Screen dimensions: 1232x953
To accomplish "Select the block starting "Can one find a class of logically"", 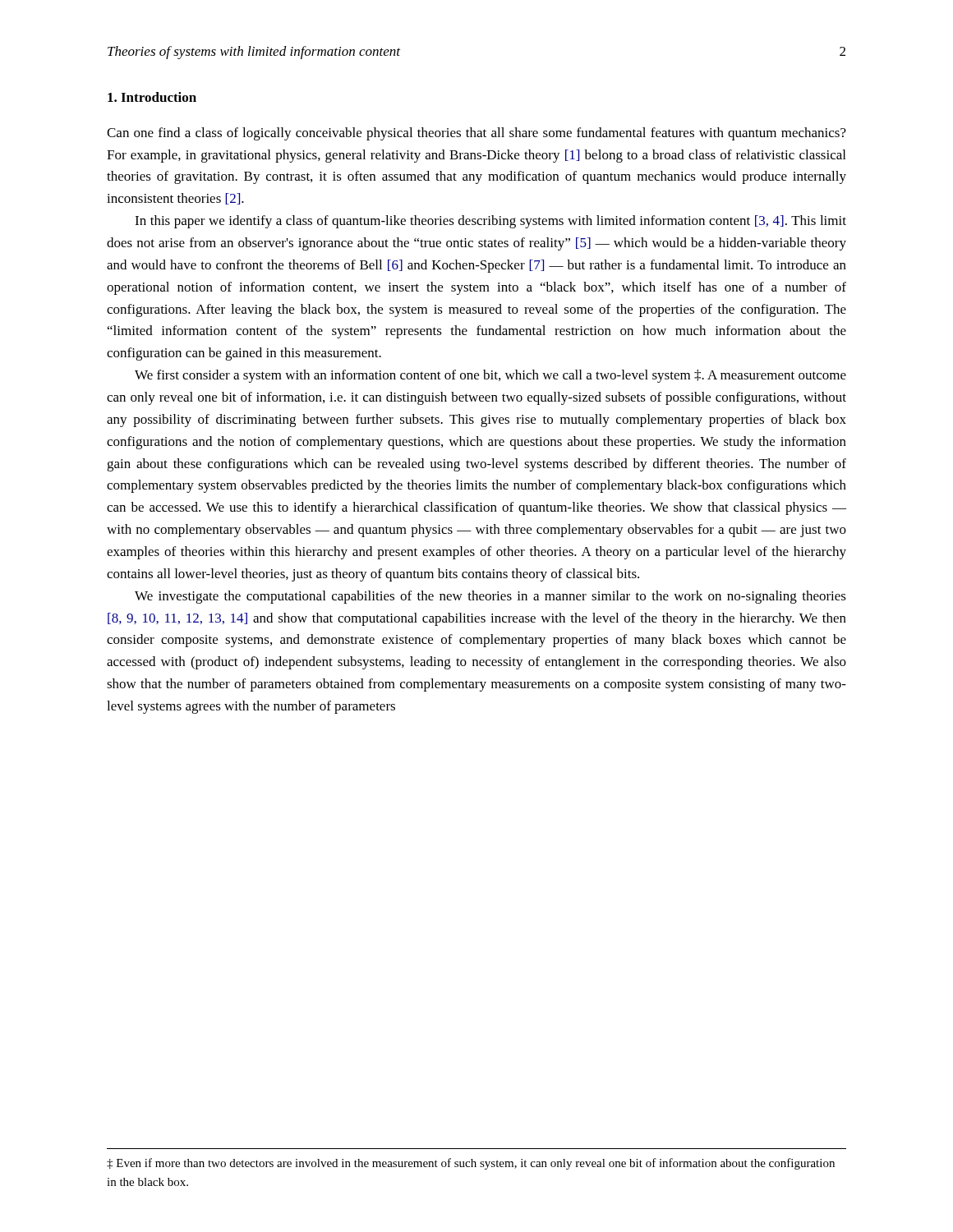I will [x=476, y=166].
